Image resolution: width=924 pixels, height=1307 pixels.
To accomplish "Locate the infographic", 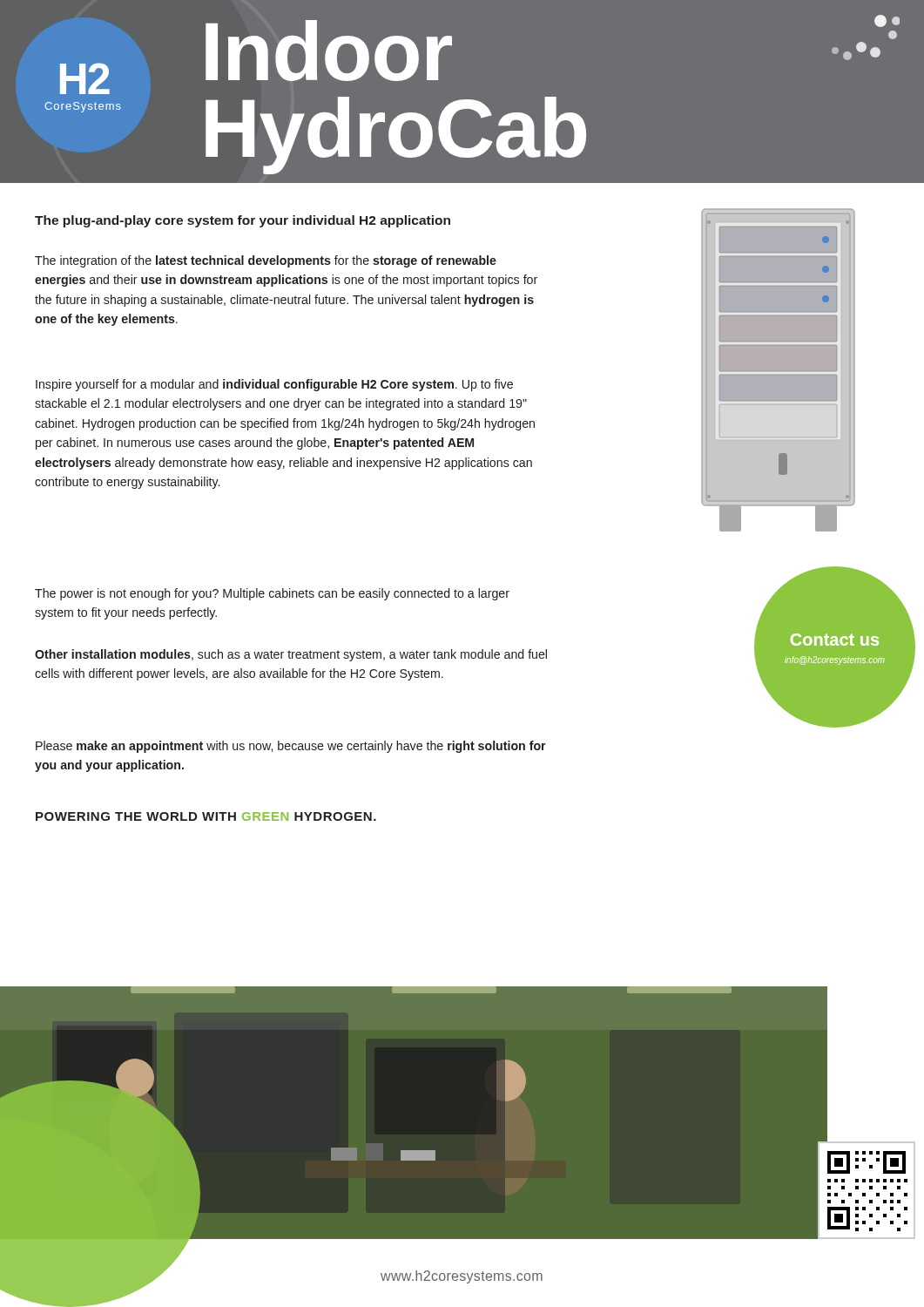I will (x=835, y=647).
